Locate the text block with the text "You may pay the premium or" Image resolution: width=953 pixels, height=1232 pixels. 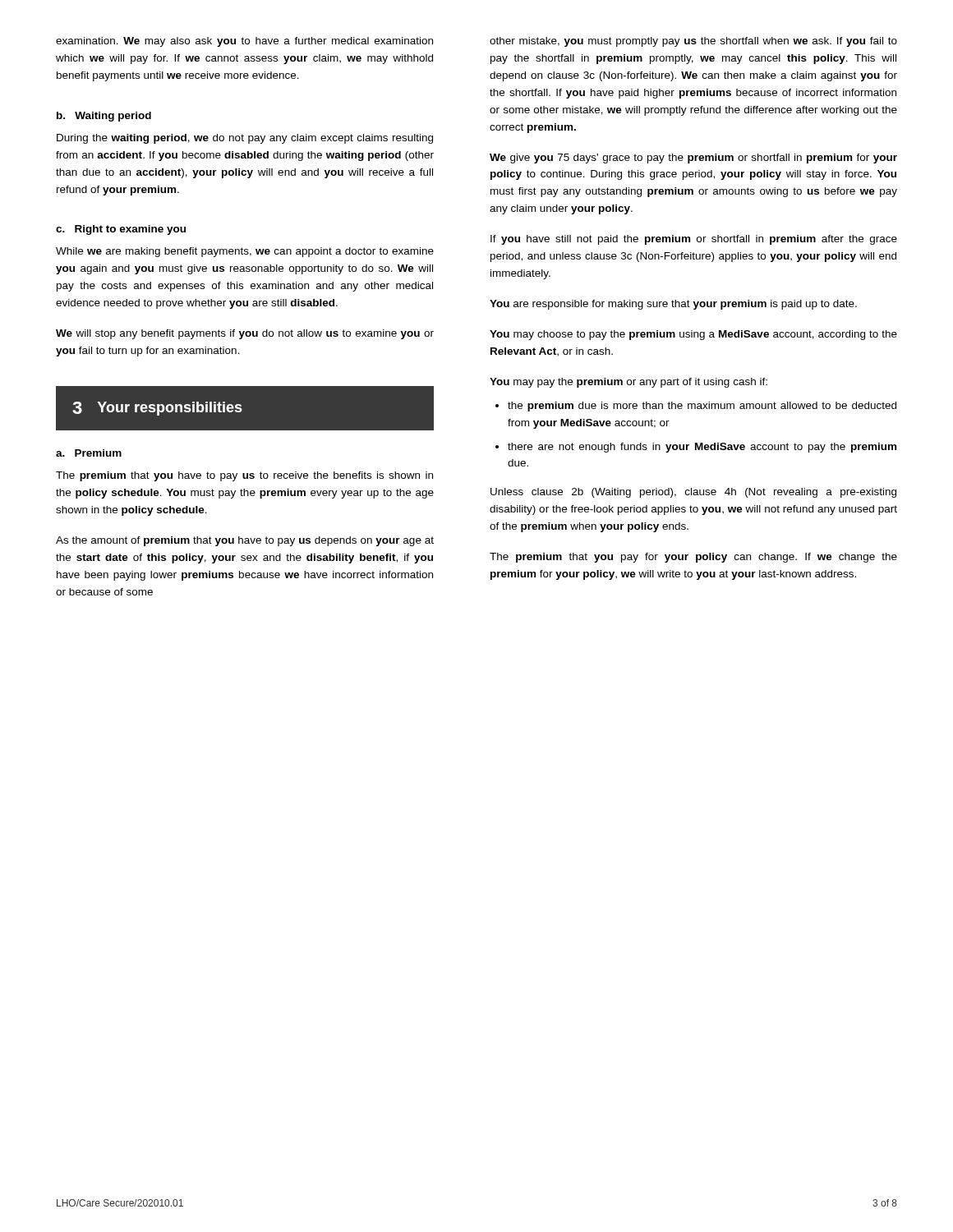pos(629,381)
